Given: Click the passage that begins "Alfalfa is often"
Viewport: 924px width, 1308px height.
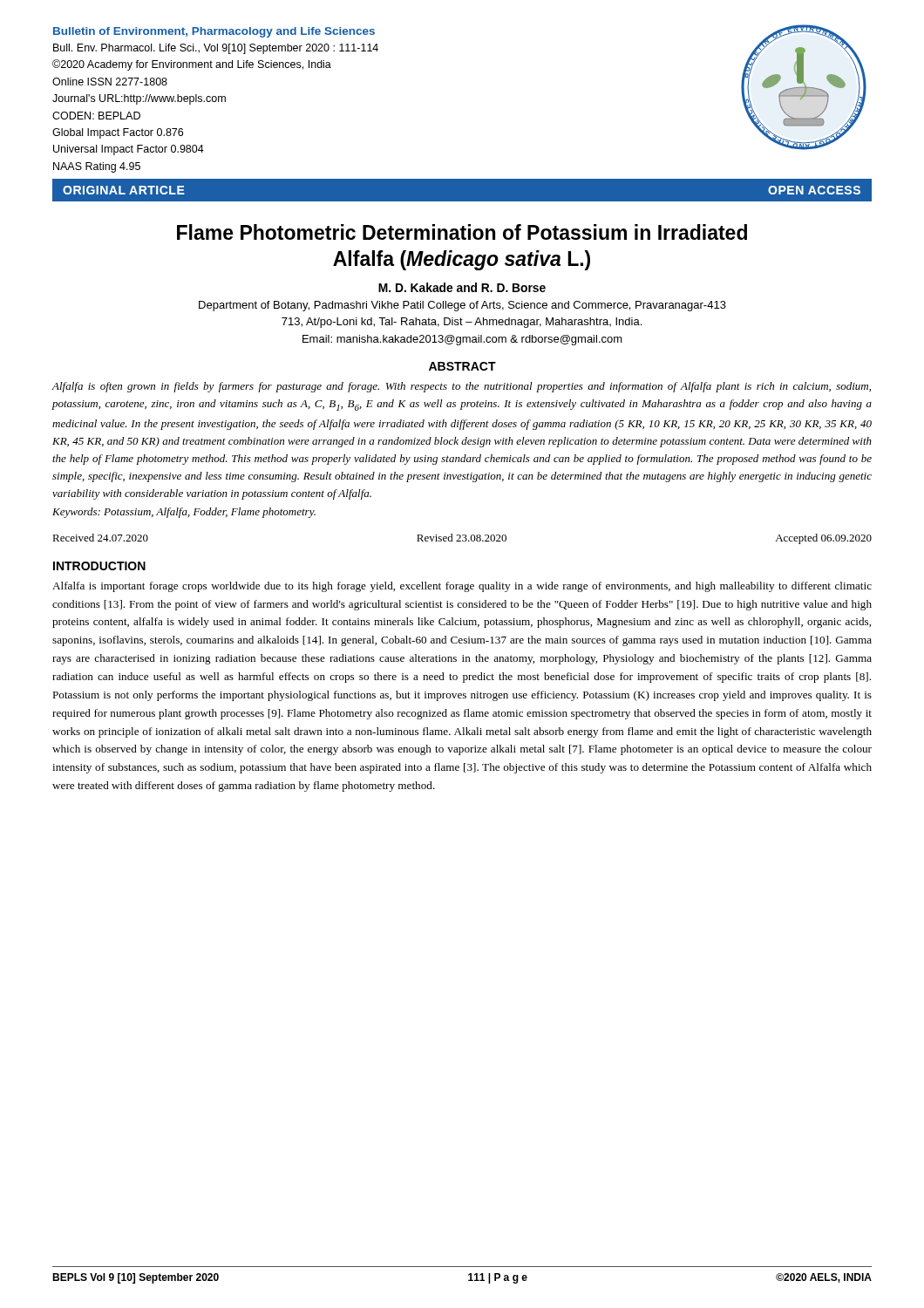Looking at the screenshot, I should coord(462,449).
